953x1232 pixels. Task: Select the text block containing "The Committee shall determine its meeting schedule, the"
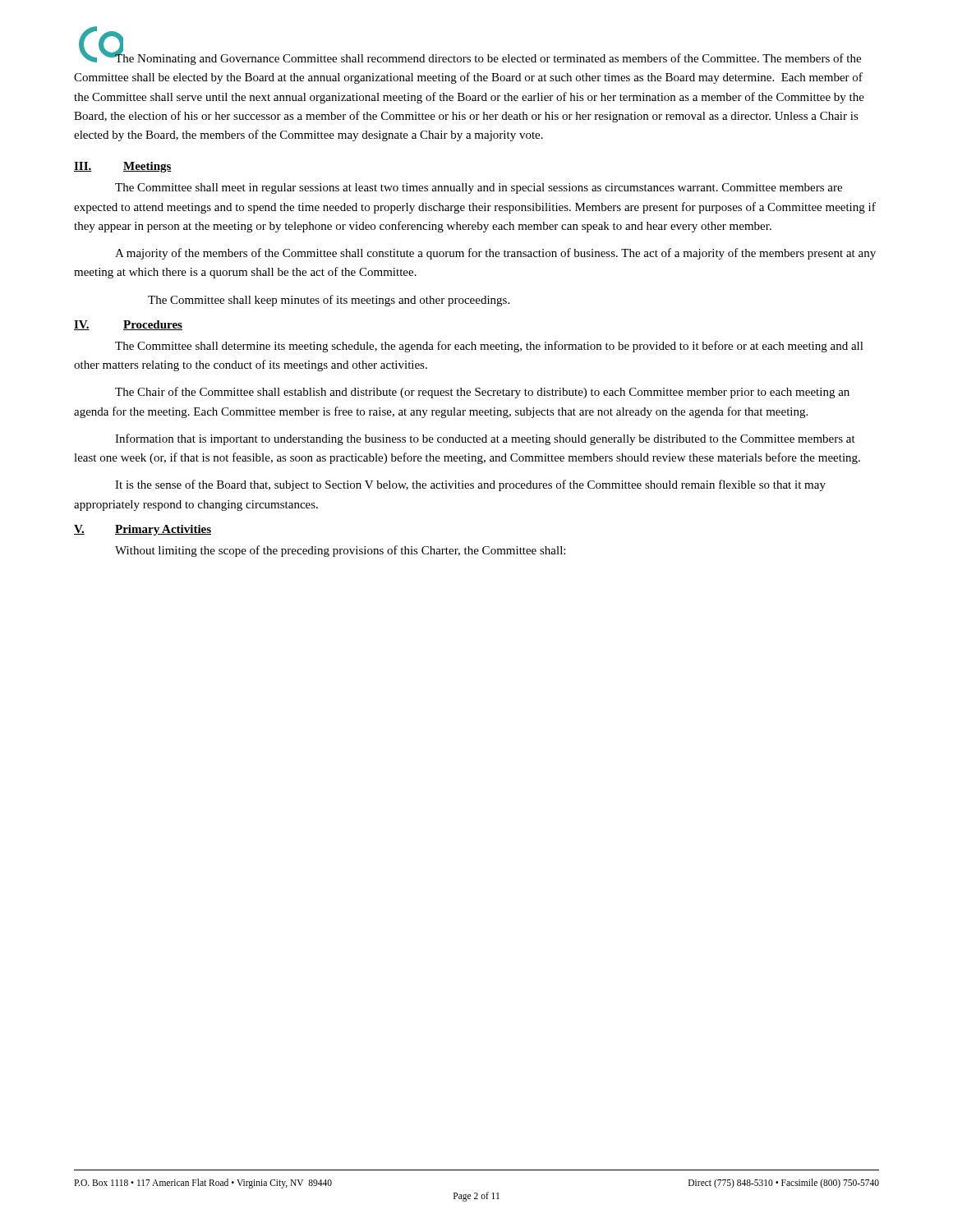[469, 355]
